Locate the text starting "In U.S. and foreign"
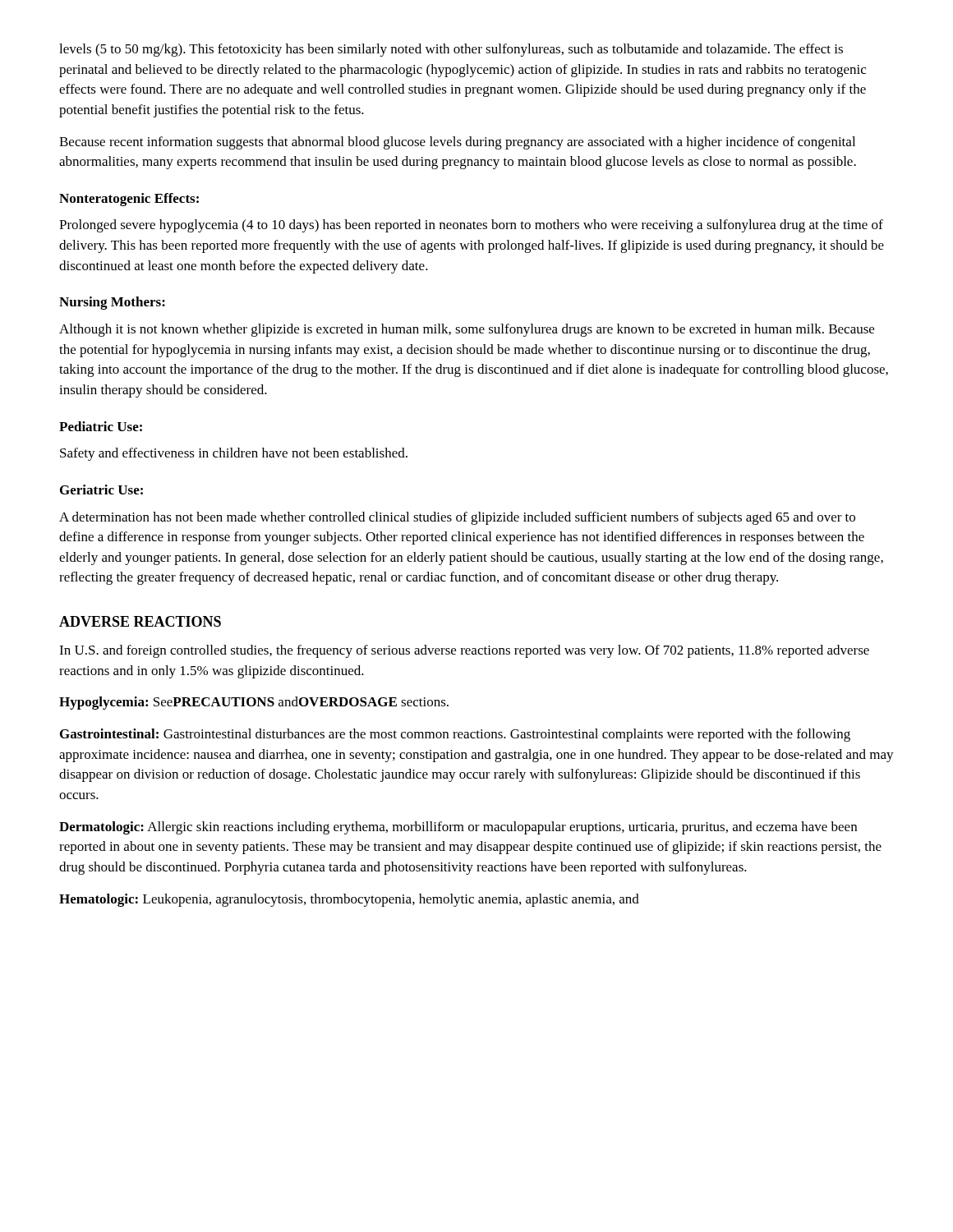 [464, 660]
